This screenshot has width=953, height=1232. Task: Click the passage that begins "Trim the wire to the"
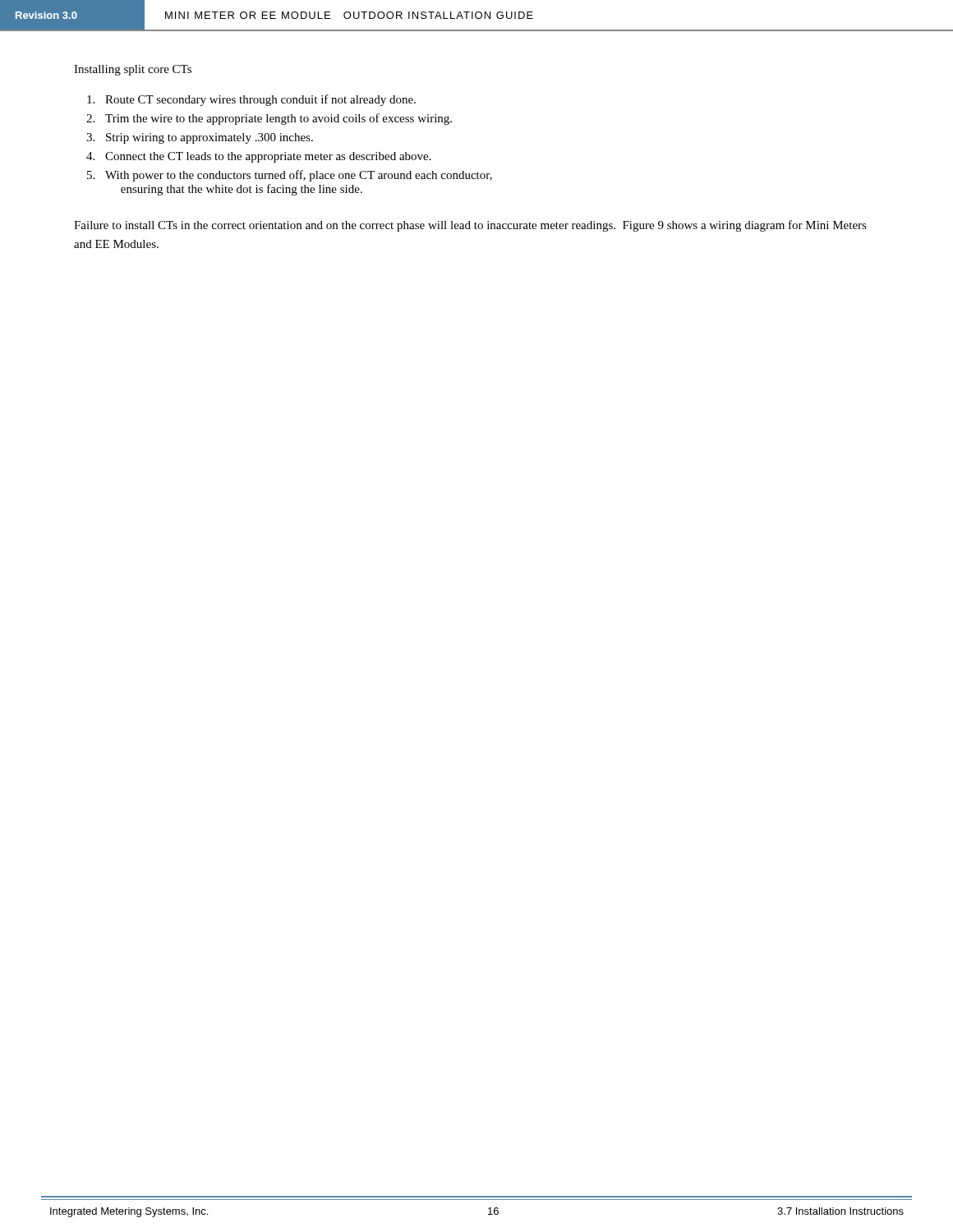tap(279, 119)
